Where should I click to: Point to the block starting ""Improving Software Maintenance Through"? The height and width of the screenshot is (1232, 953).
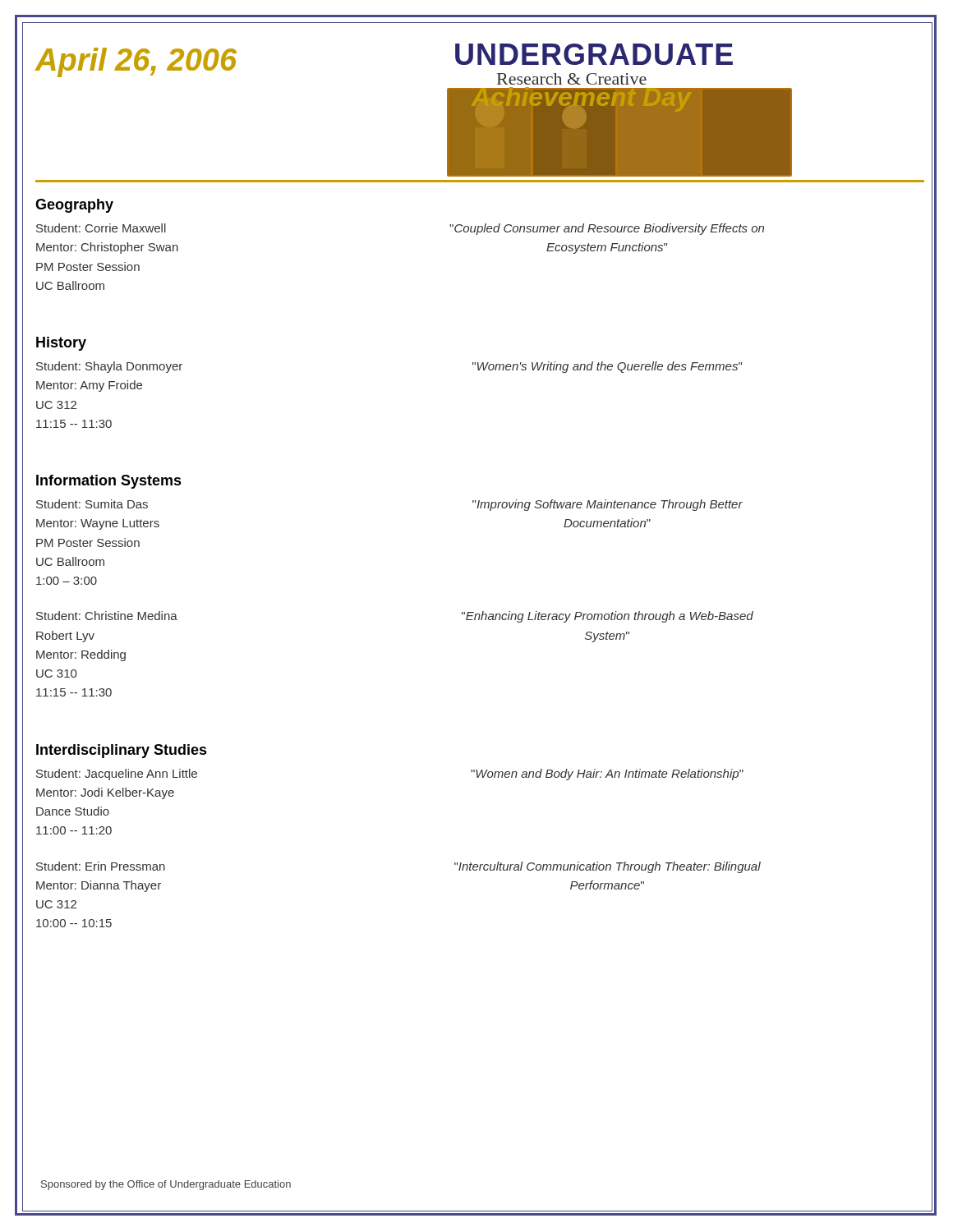pyautogui.click(x=607, y=513)
